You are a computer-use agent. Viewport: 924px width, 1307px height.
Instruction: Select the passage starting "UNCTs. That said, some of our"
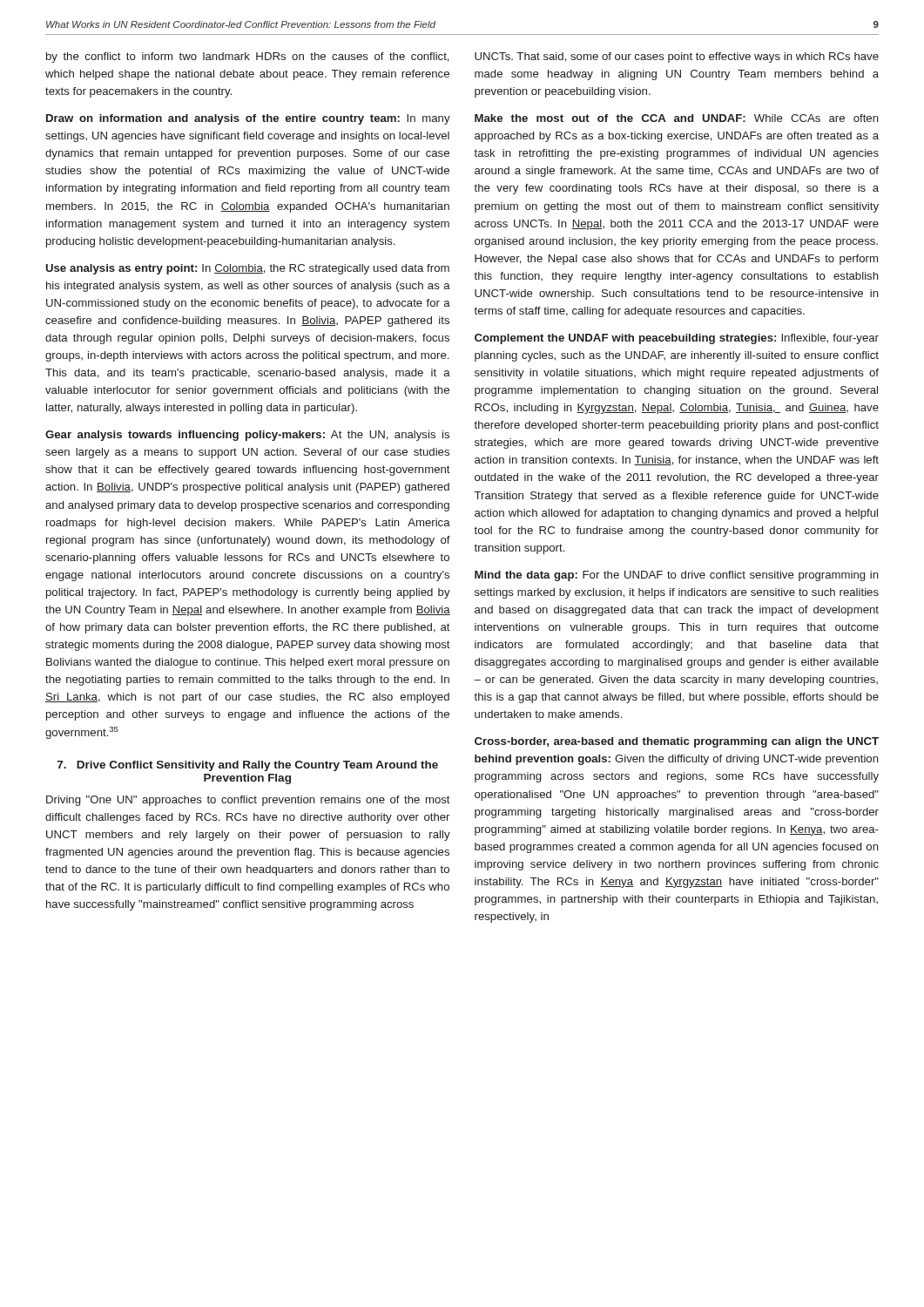click(676, 74)
